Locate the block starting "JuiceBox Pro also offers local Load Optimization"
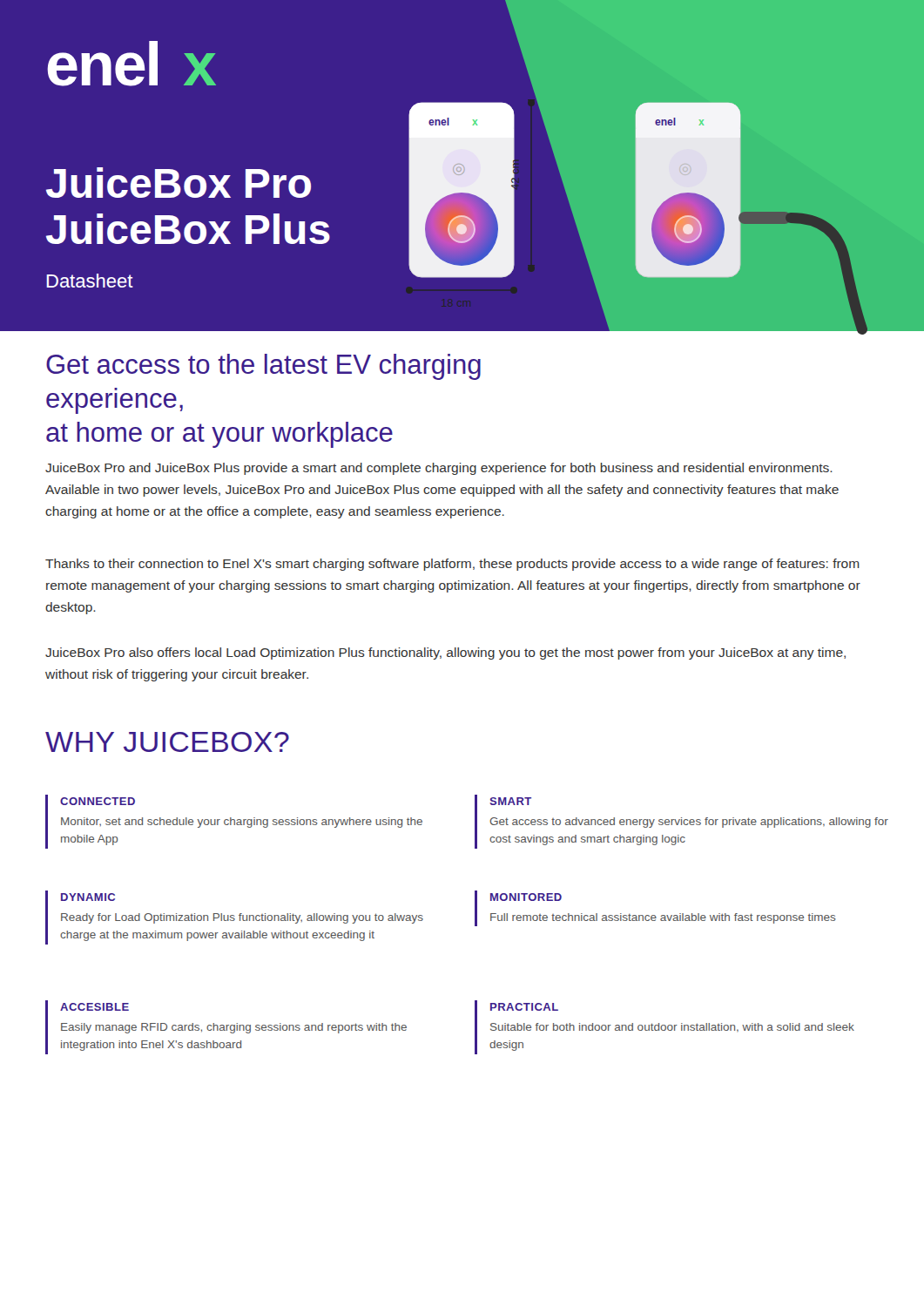924x1307 pixels. click(461, 663)
